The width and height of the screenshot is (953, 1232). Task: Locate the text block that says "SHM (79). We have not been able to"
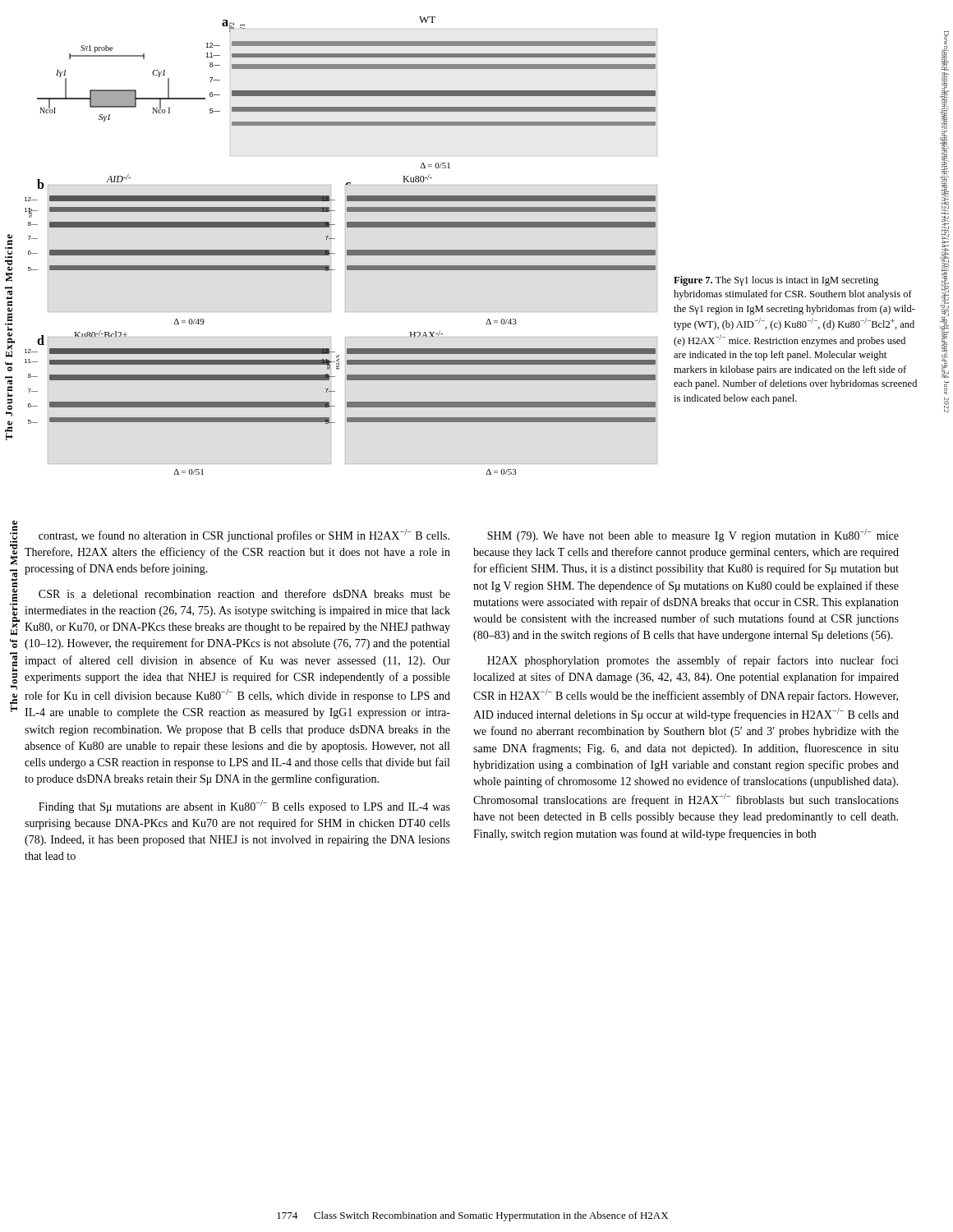coord(686,684)
